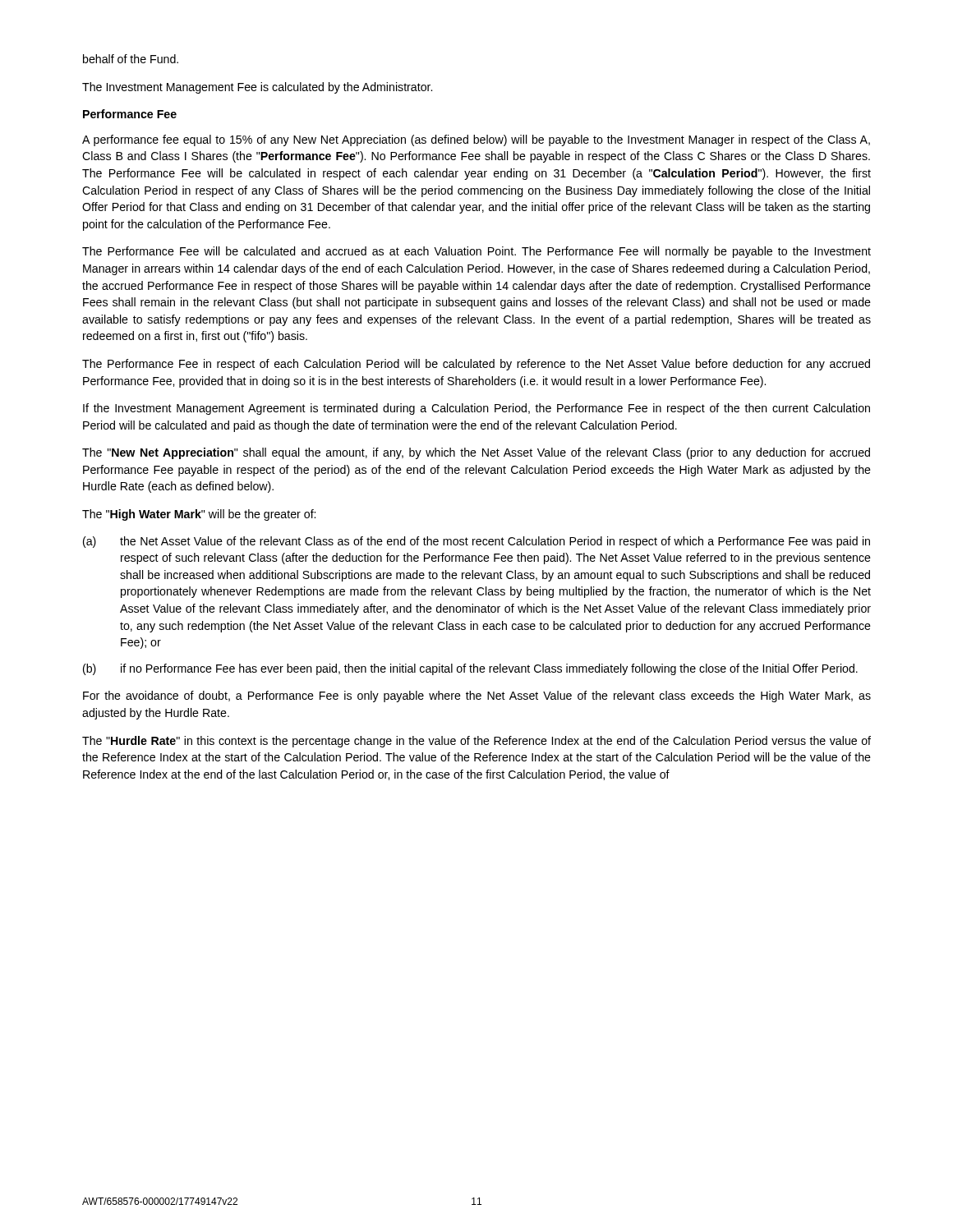
Task: Point to the block starting "If the Investment Management Agreement is"
Action: click(x=476, y=417)
